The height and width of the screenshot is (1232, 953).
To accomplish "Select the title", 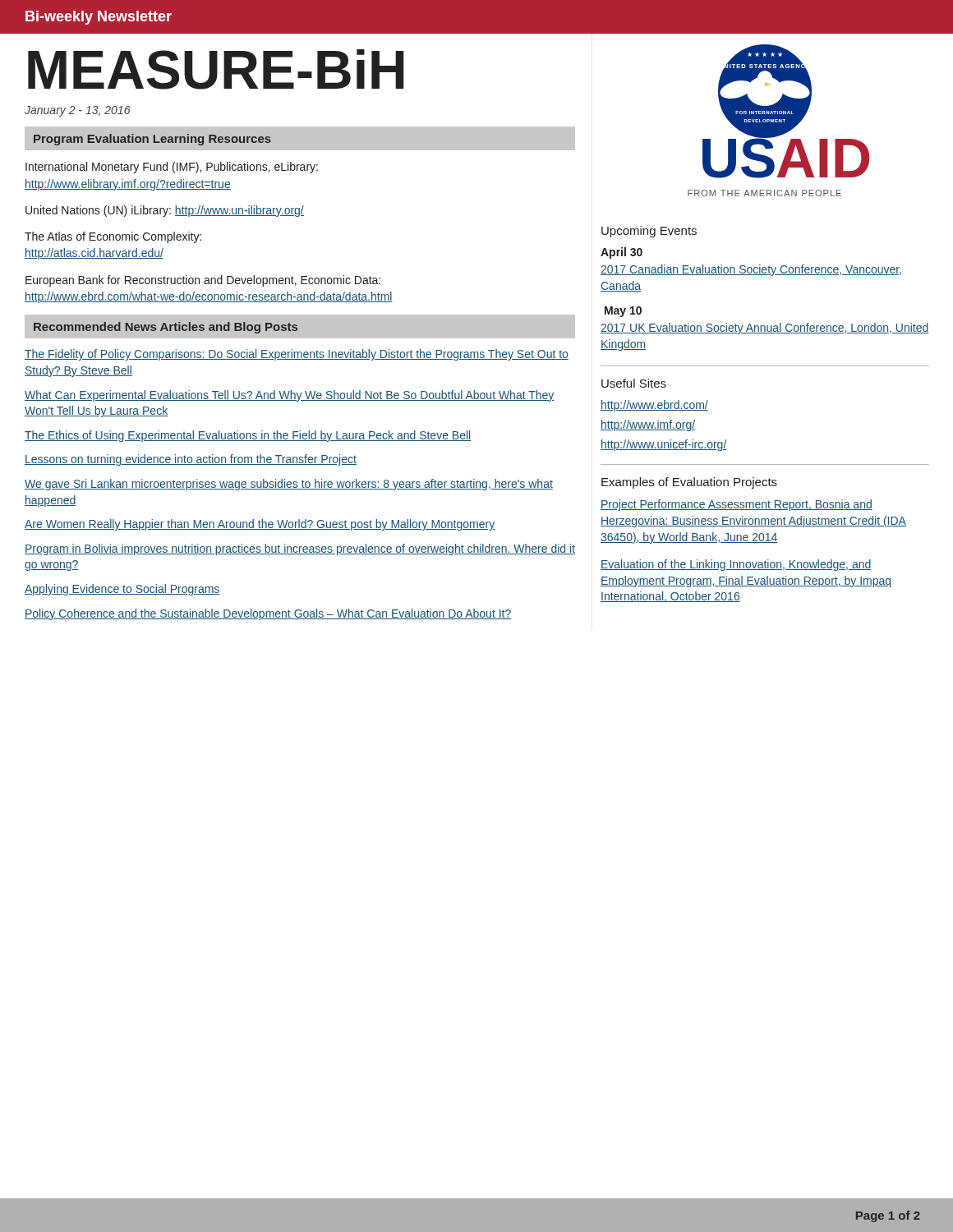I will click(216, 70).
